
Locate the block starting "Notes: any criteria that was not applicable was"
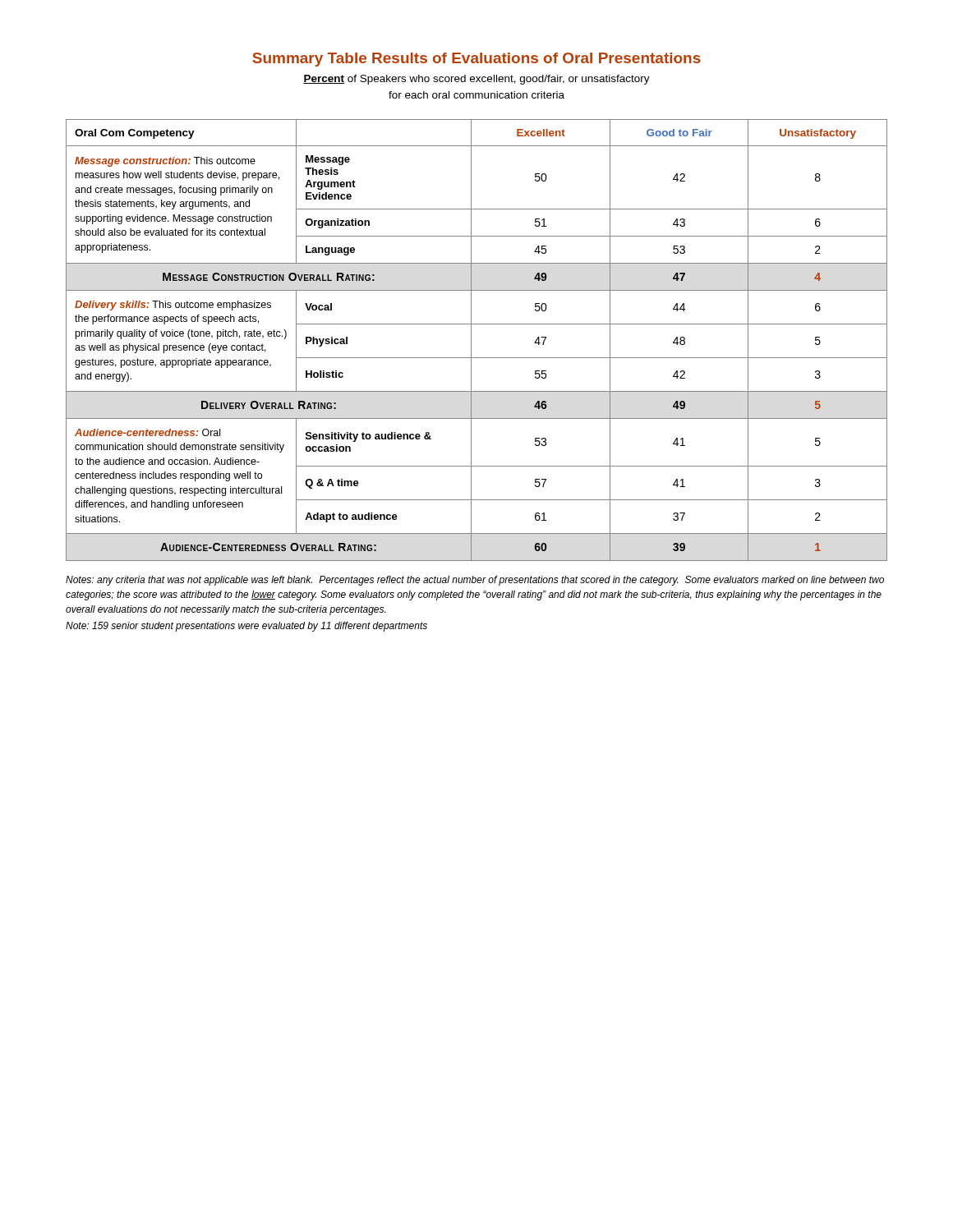(475, 595)
